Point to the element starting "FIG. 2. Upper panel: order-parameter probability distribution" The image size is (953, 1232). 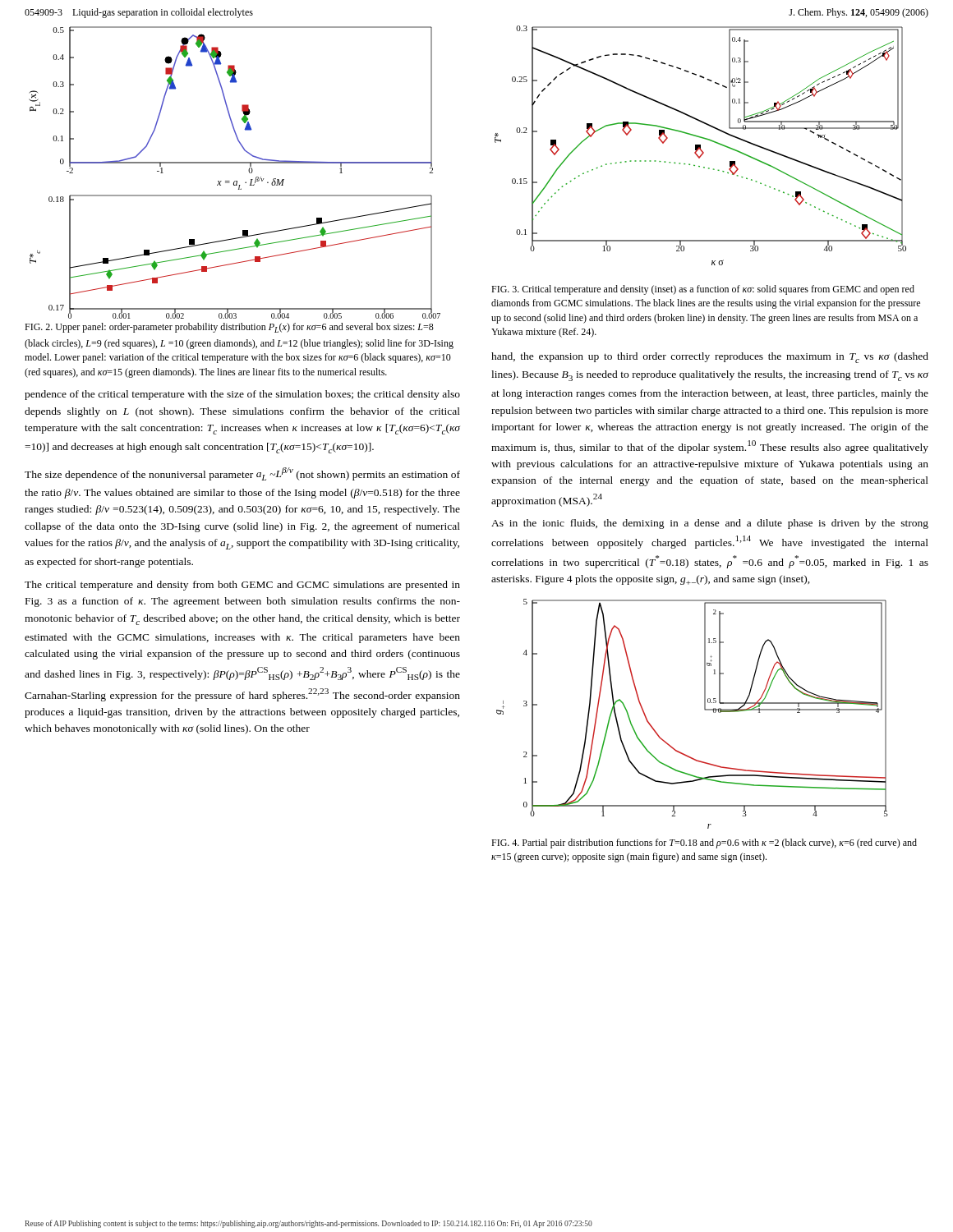[239, 349]
